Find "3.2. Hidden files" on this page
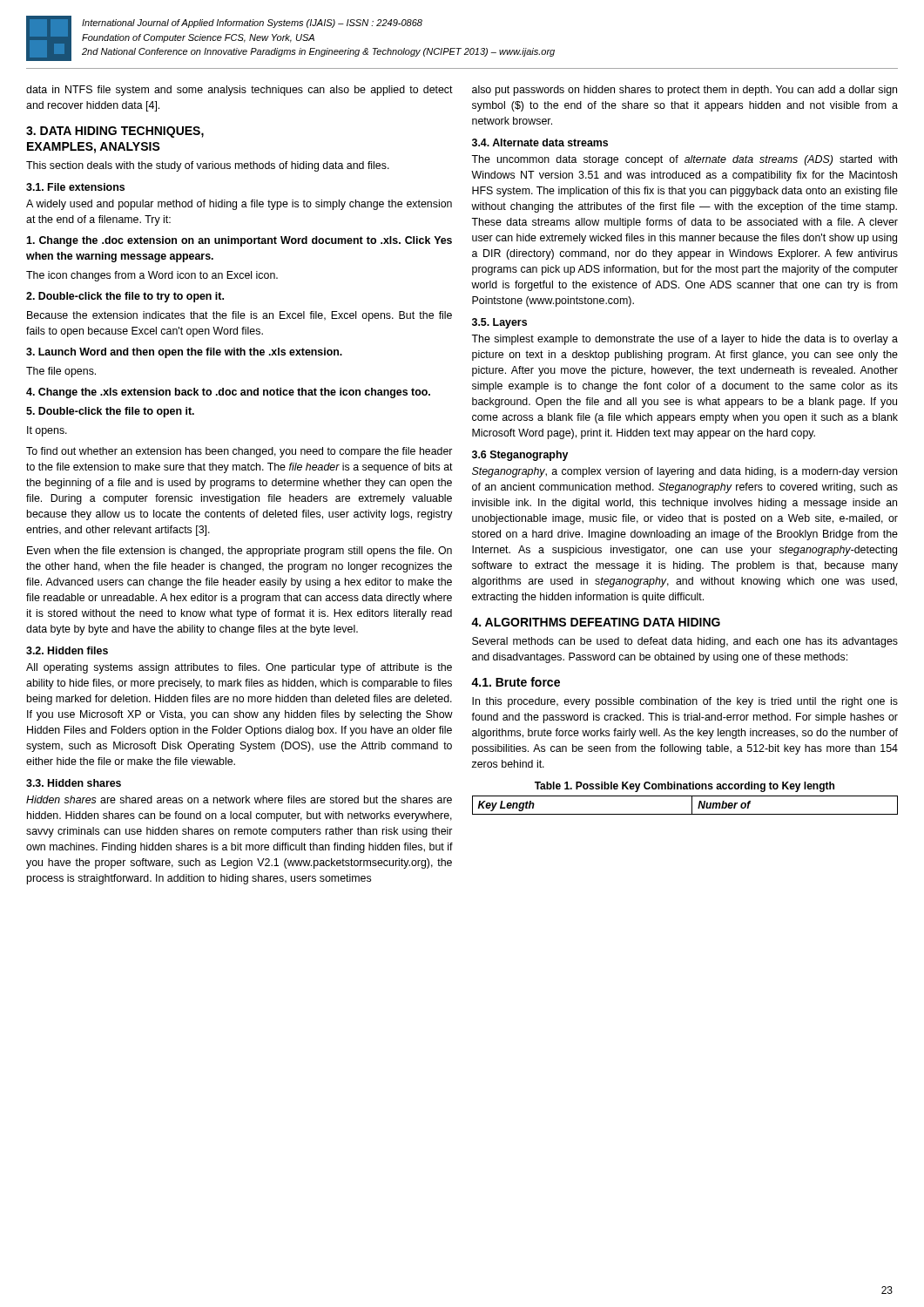Screen dimensions: 1307x924 (67, 651)
